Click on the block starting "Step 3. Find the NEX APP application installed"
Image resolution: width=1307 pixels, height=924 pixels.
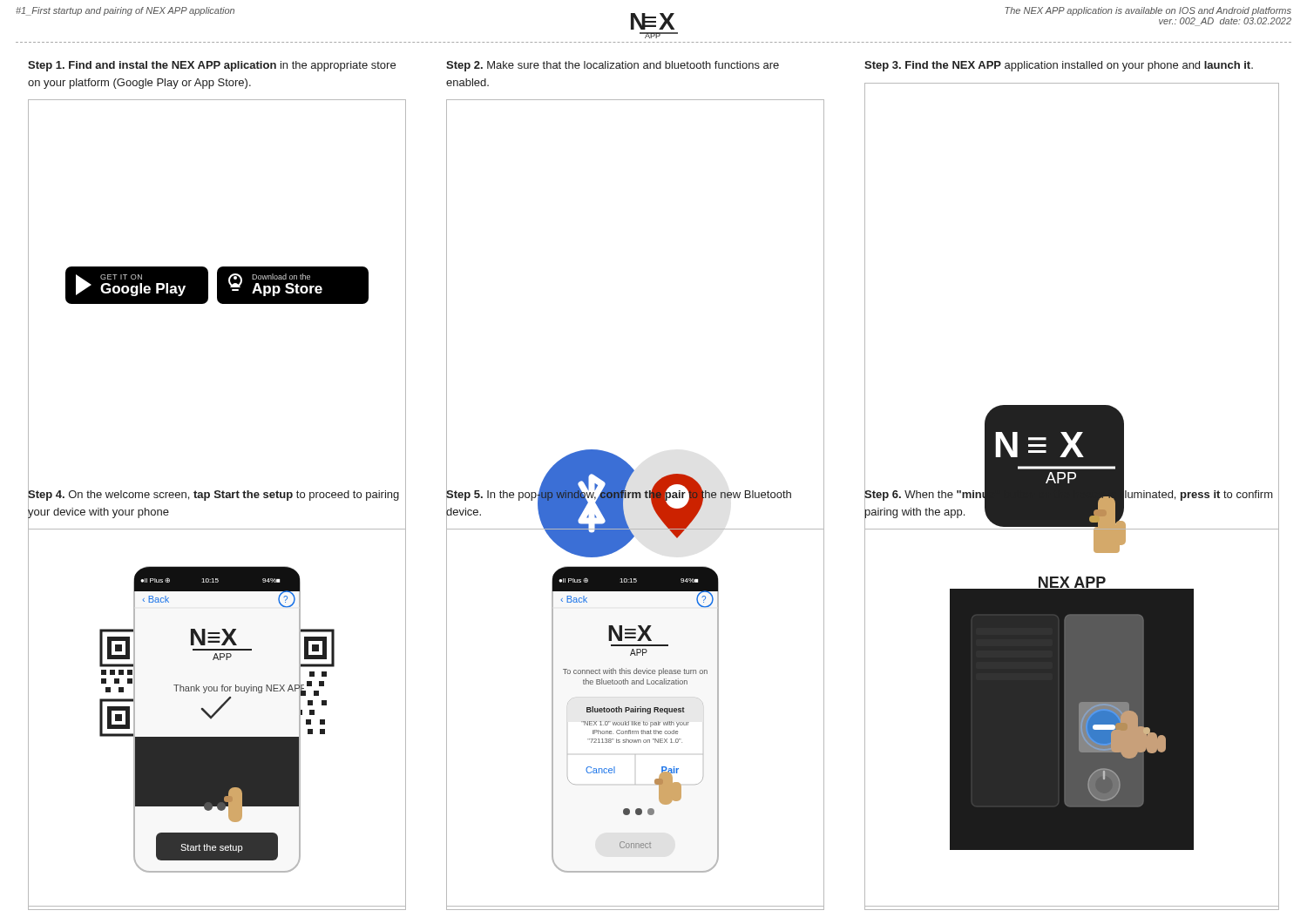pos(1059,65)
